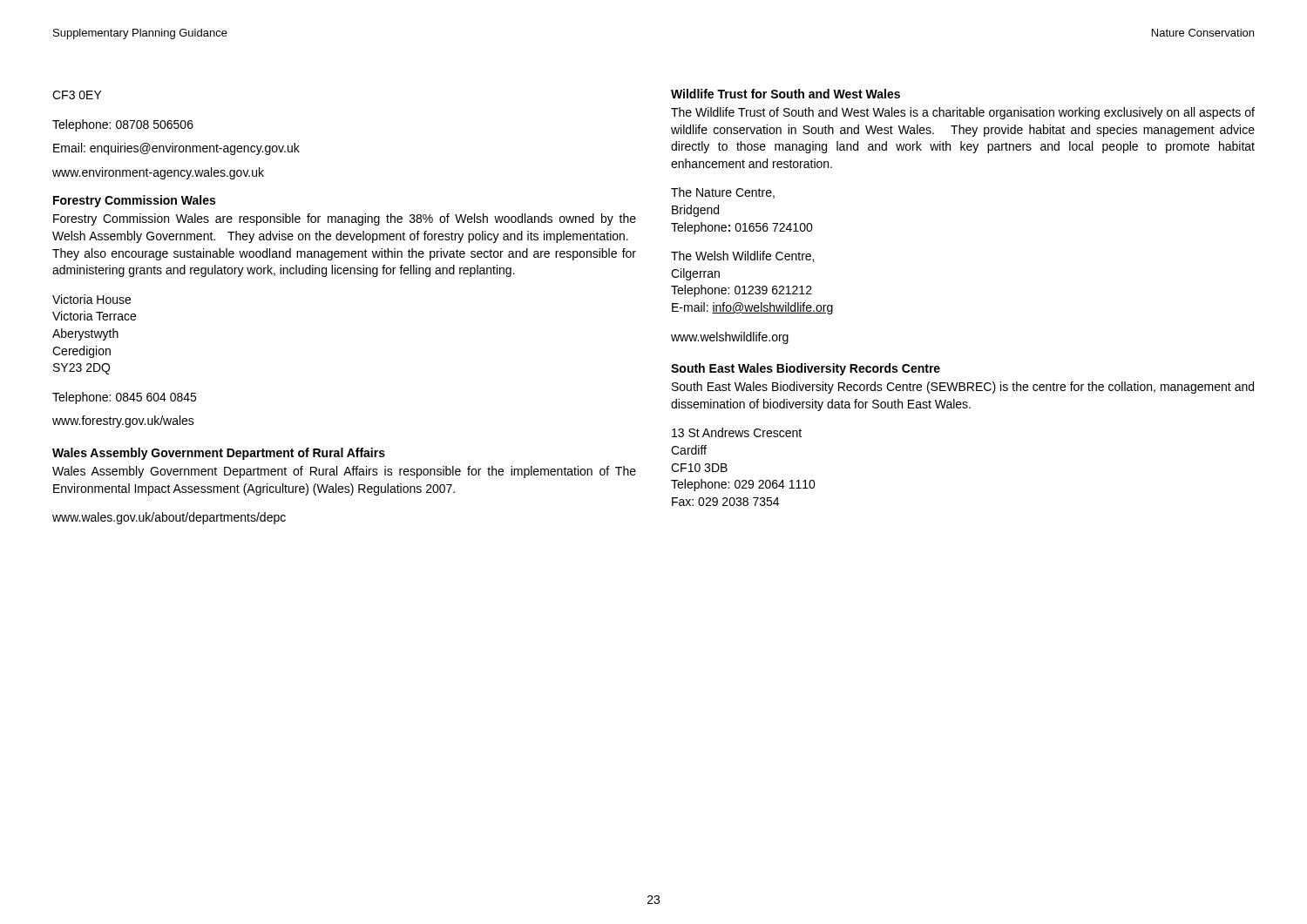Point to the block beginning "Telephone: 08708 506506 Email: enquiries@environment-agency.gov.uk"
1307x924 pixels.
123,125
